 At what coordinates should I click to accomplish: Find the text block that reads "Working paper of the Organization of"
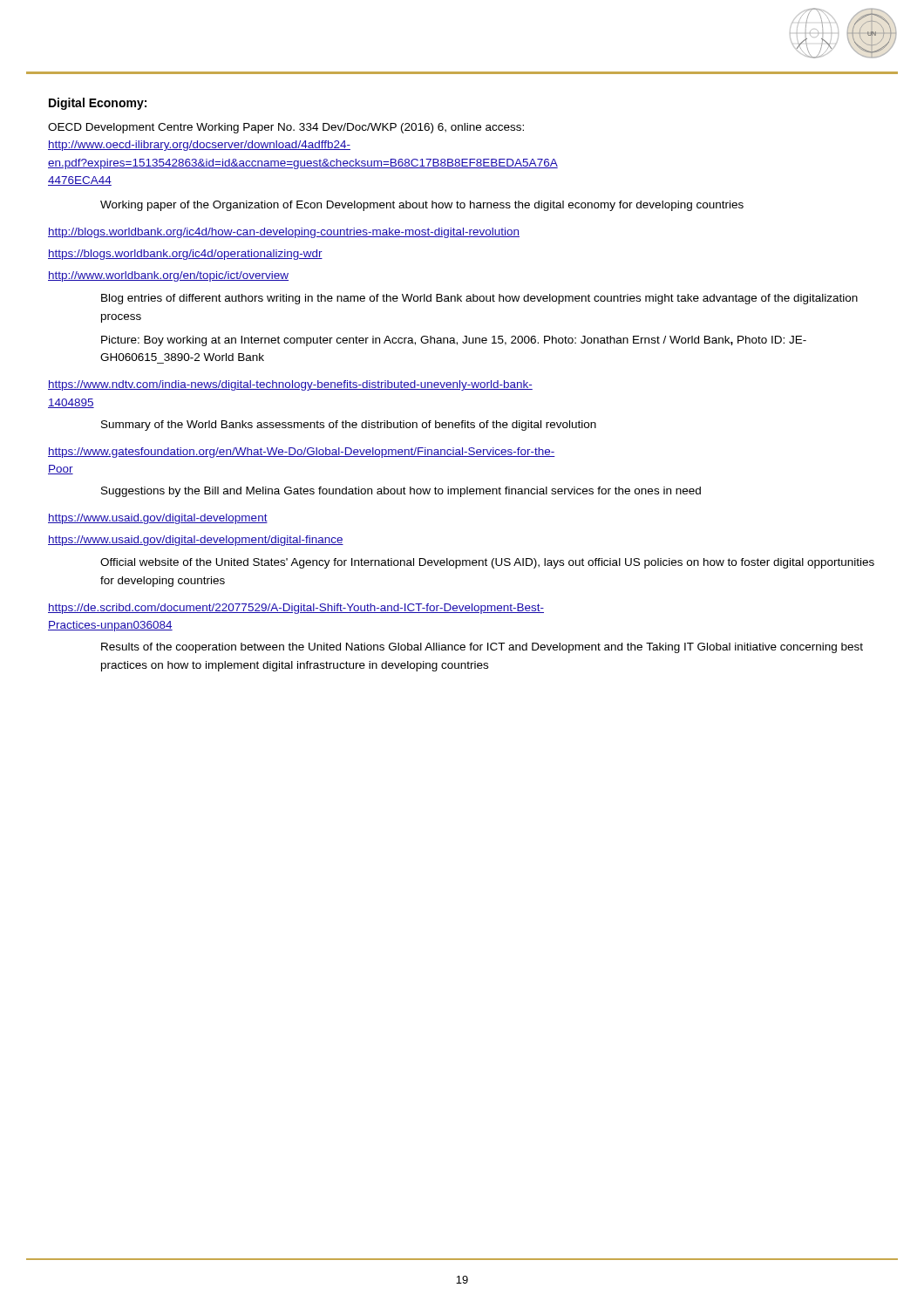click(422, 204)
